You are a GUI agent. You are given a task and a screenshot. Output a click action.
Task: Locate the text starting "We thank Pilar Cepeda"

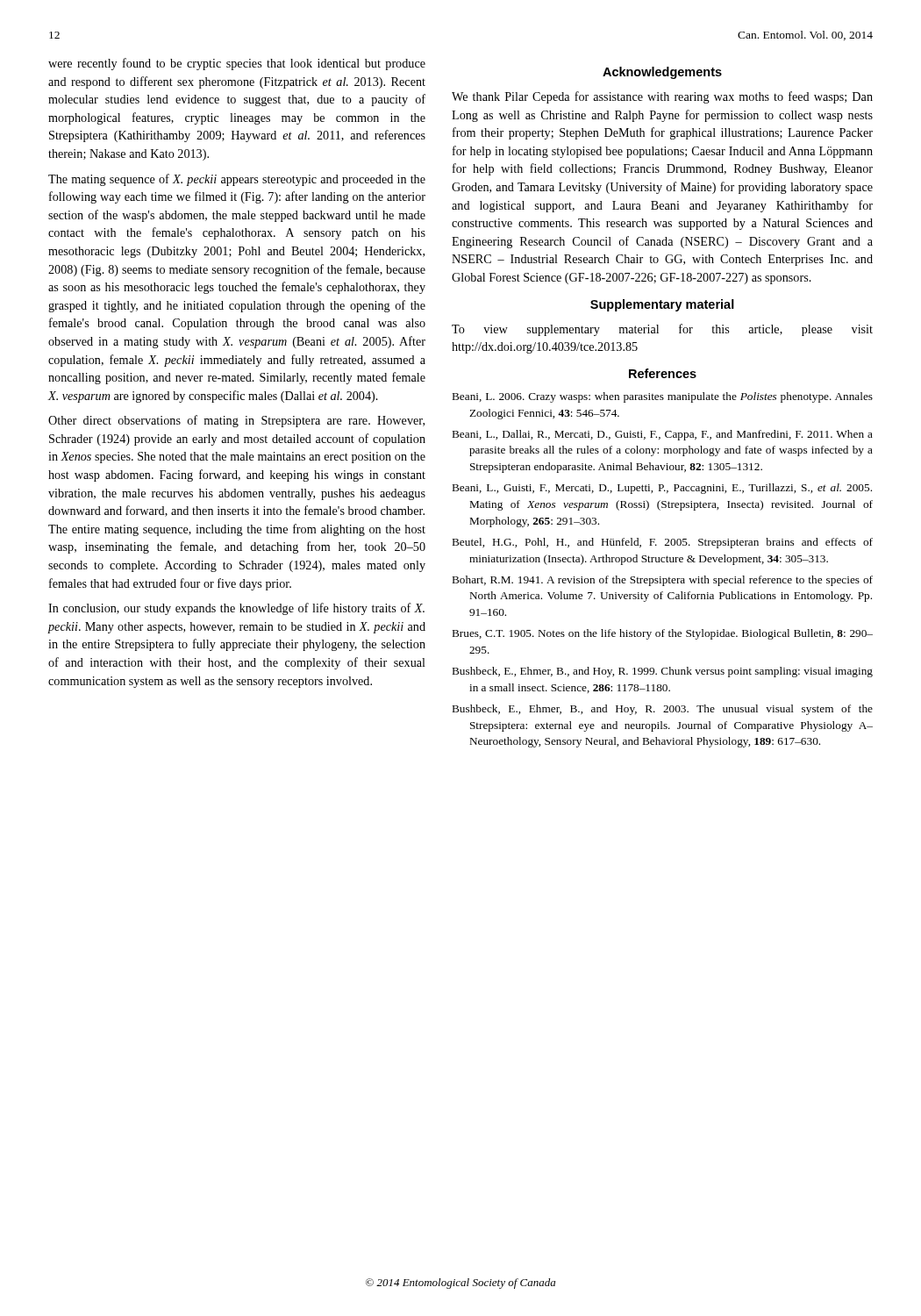(x=662, y=187)
